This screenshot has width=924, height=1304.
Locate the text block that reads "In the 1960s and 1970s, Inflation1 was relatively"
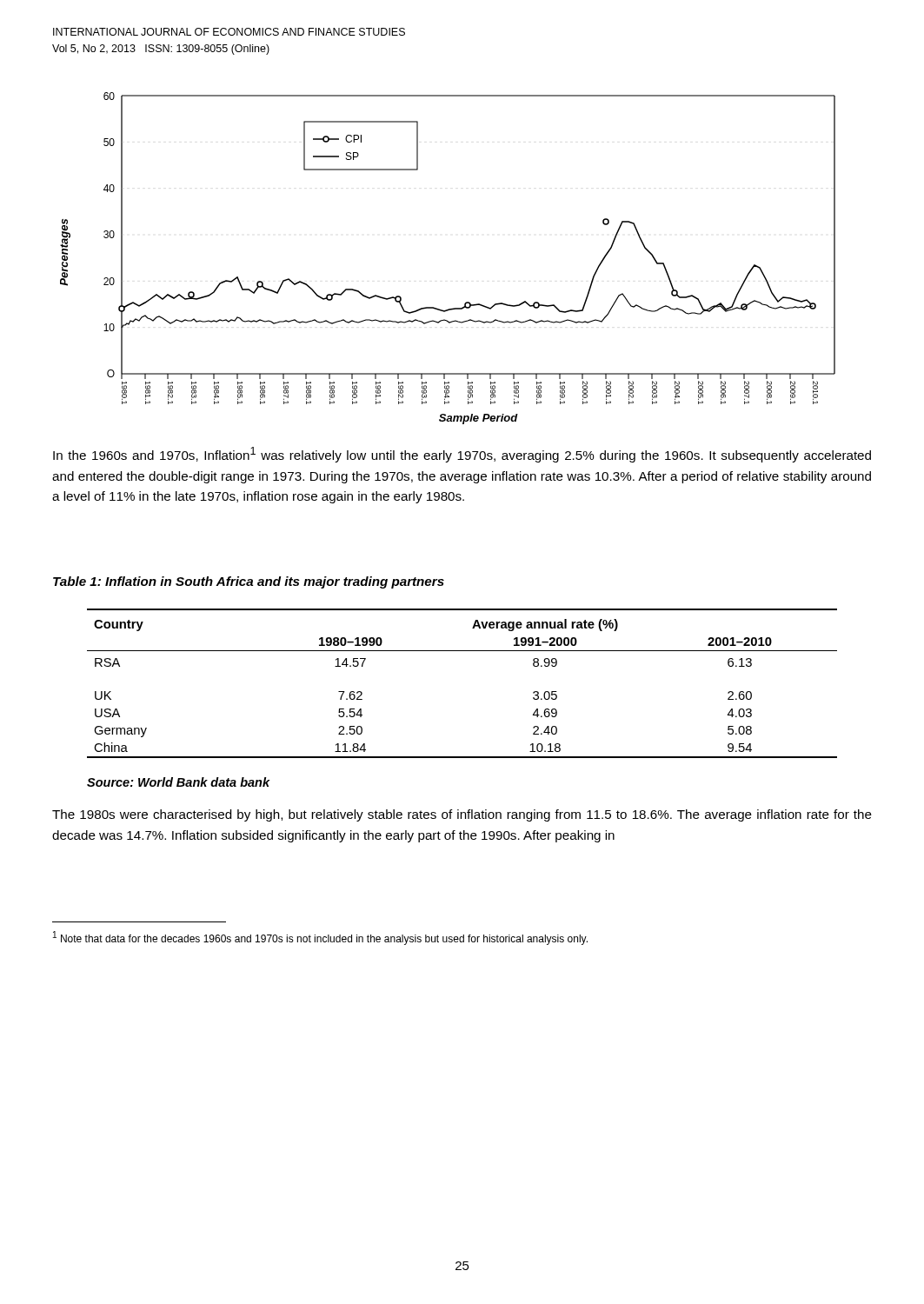click(x=462, y=474)
